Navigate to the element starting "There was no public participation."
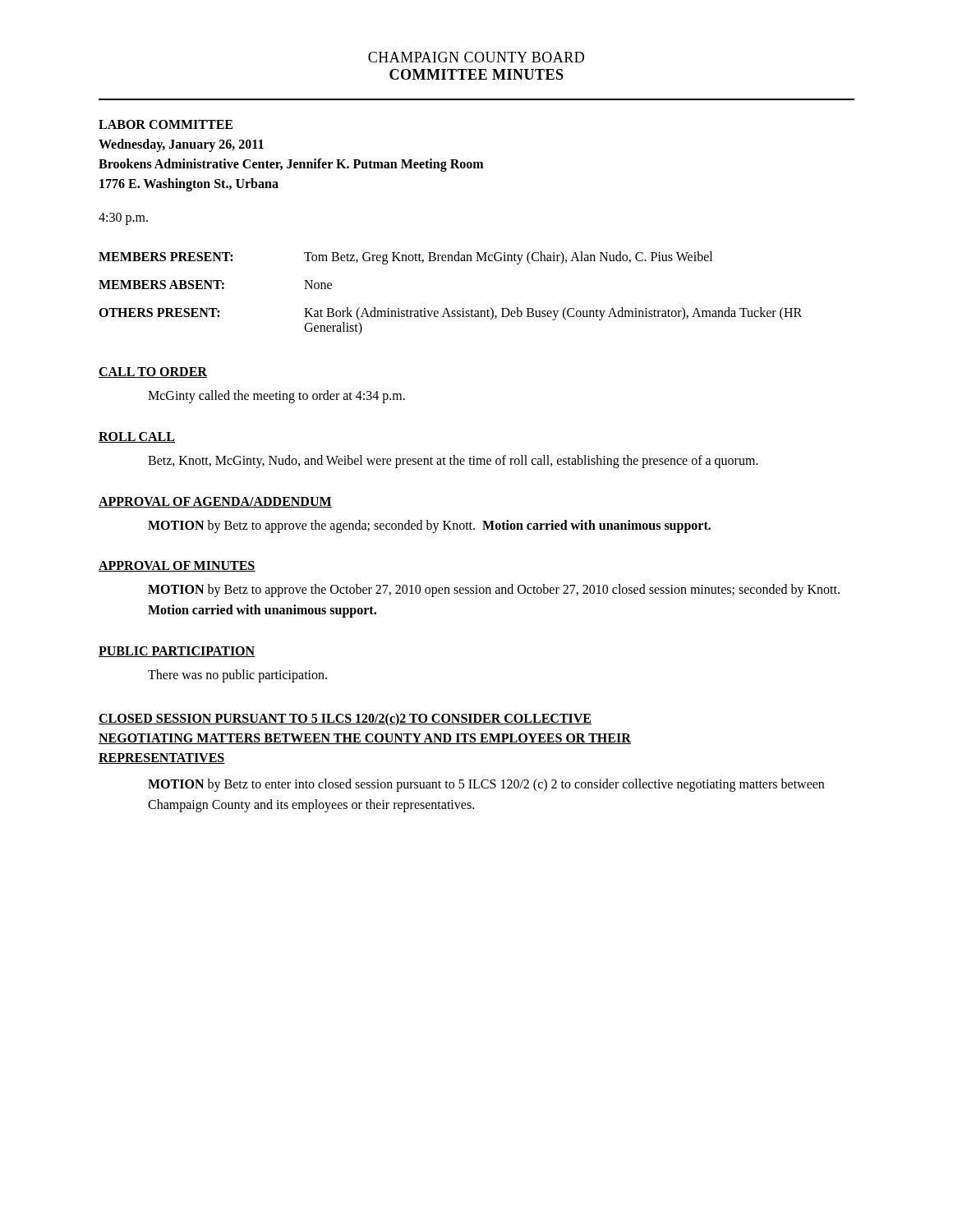The height and width of the screenshot is (1232, 953). click(238, 675)
